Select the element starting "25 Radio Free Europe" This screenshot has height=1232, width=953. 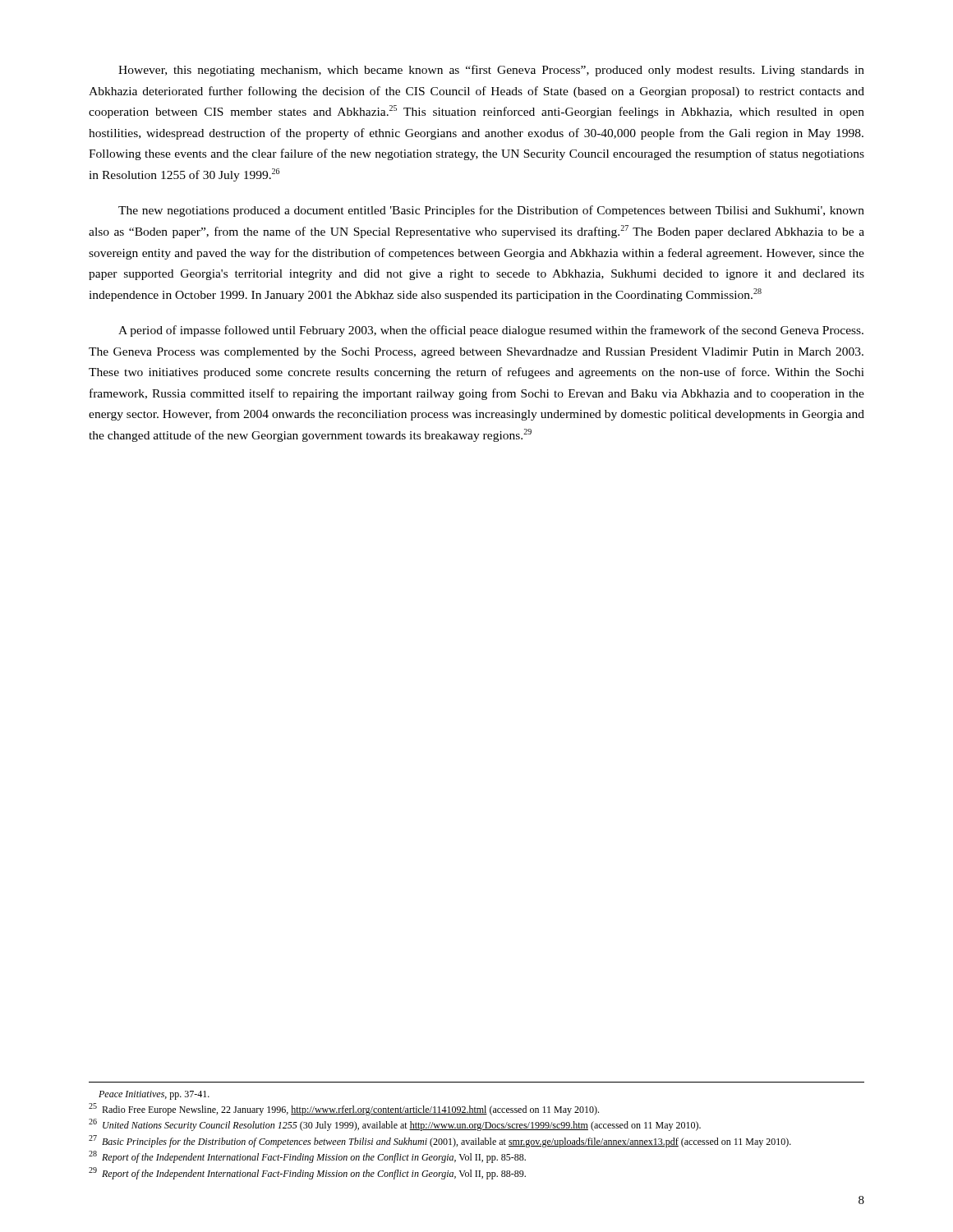pos(344,1109)
